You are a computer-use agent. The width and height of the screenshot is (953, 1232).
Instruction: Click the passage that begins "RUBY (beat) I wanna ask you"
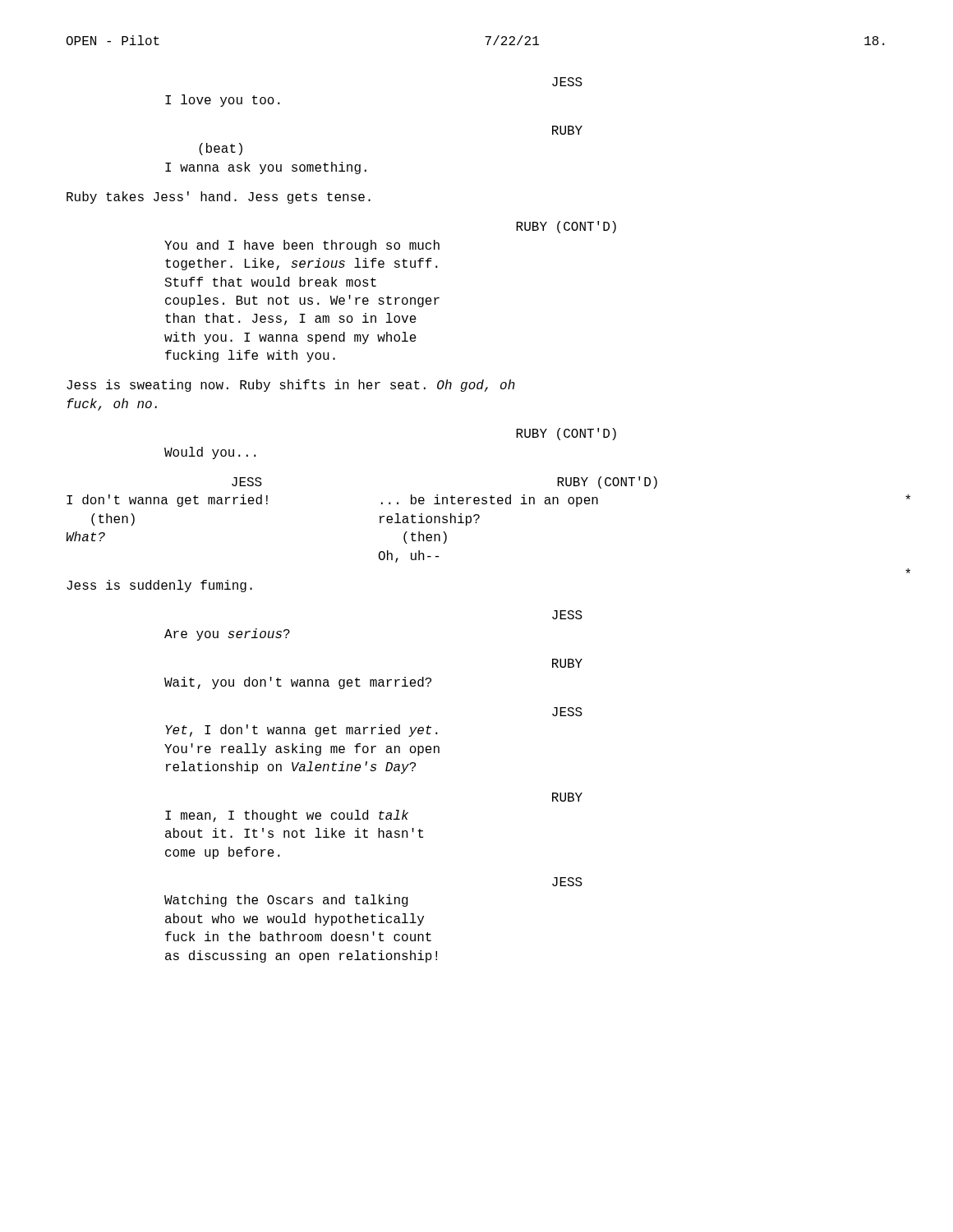pos(567,130)
